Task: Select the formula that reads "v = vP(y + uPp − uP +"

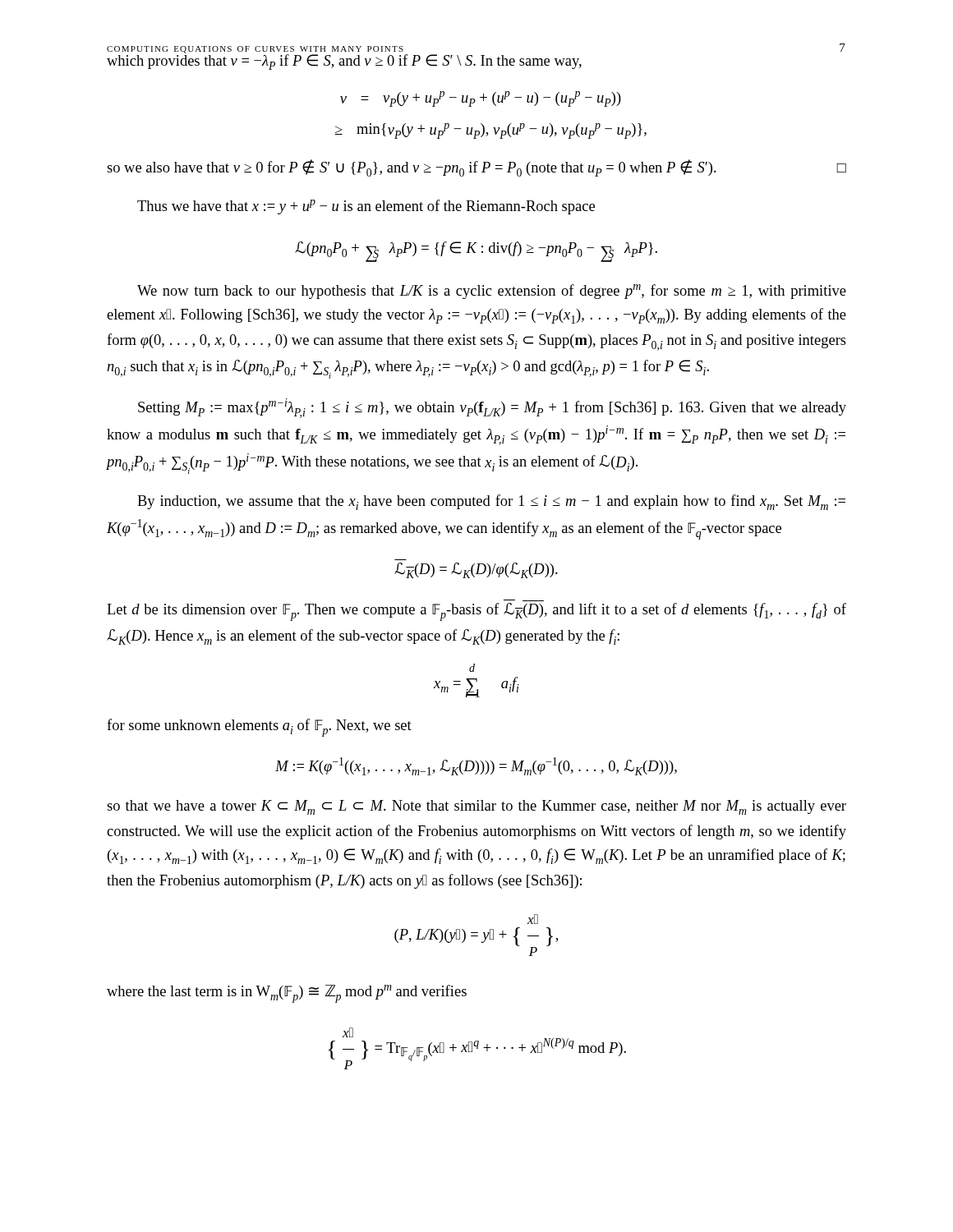Action: pyautogui.click(x=476, y=115)
